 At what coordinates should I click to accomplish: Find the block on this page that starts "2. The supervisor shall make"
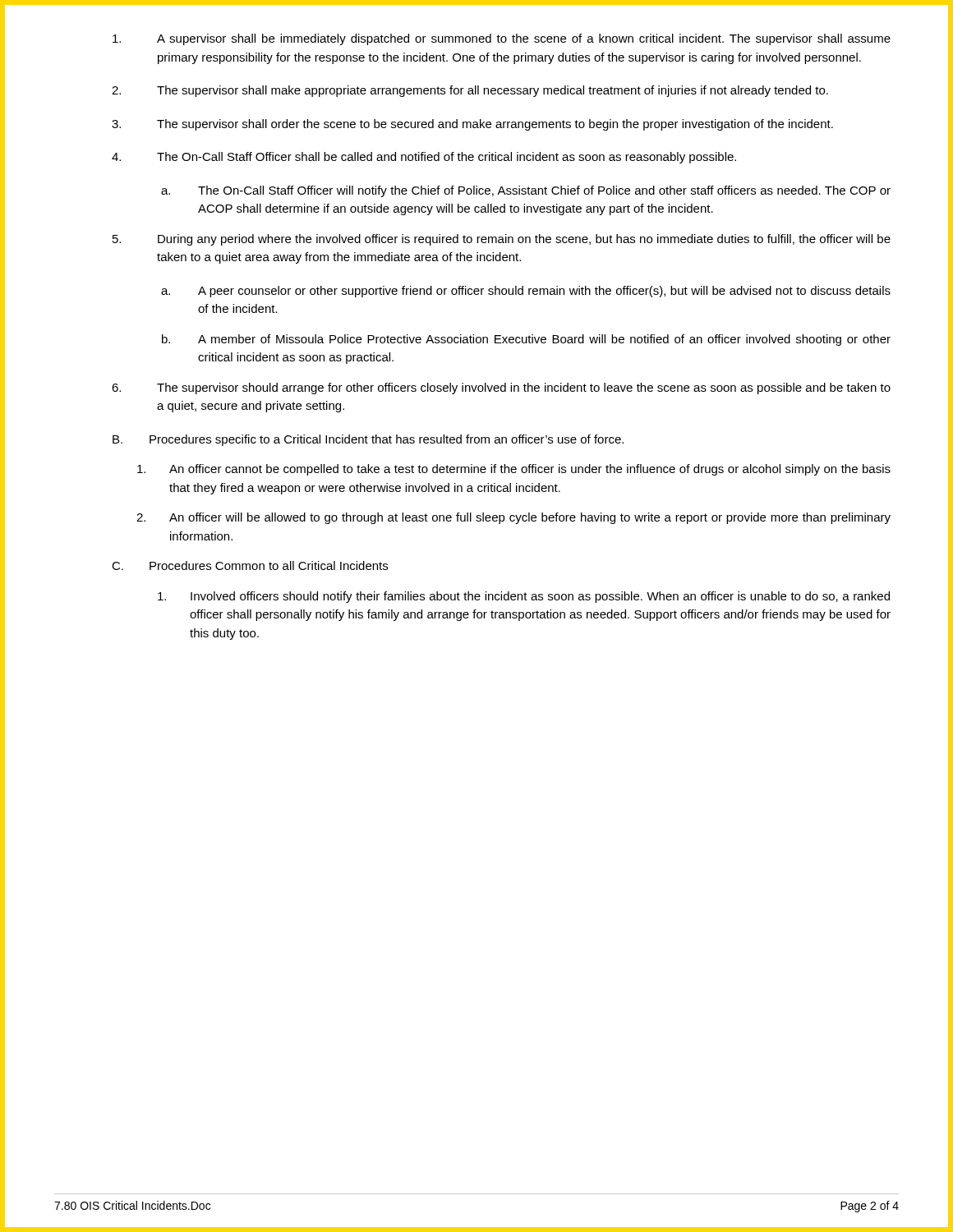coord(501,91)
